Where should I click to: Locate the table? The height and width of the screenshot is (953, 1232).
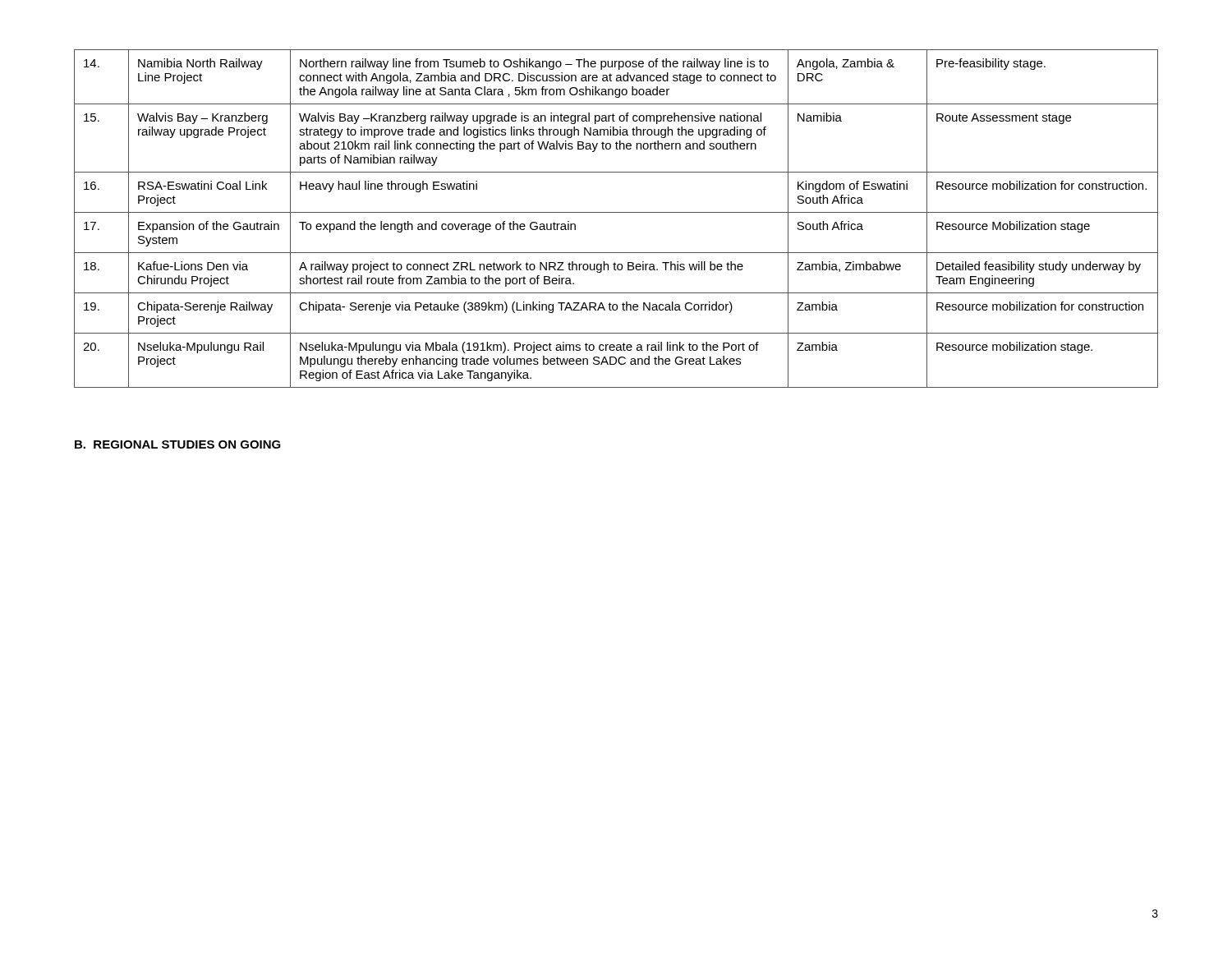(x=616, y=219)
